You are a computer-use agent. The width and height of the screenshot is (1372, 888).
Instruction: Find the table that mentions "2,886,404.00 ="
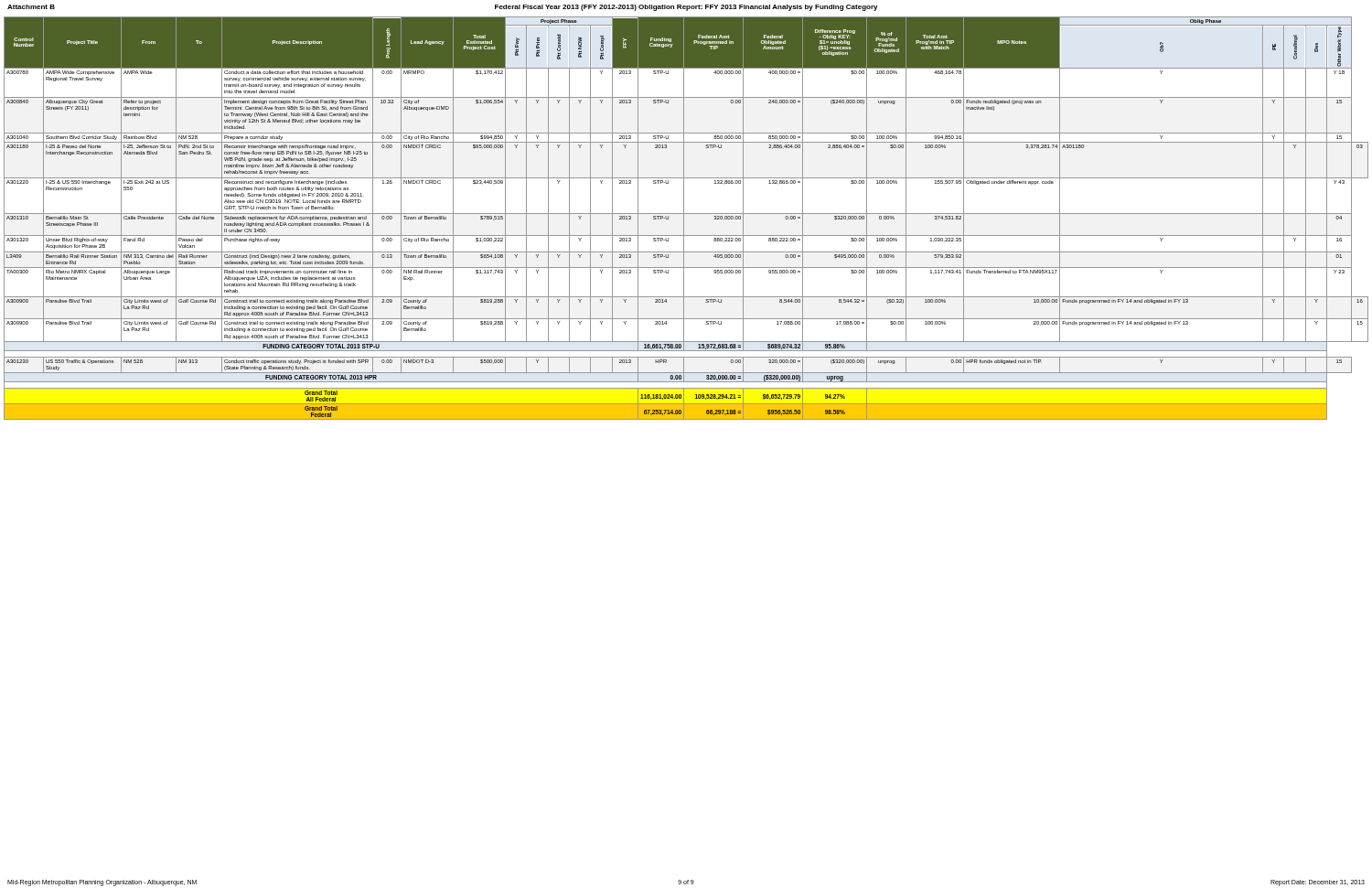point(686,444)
